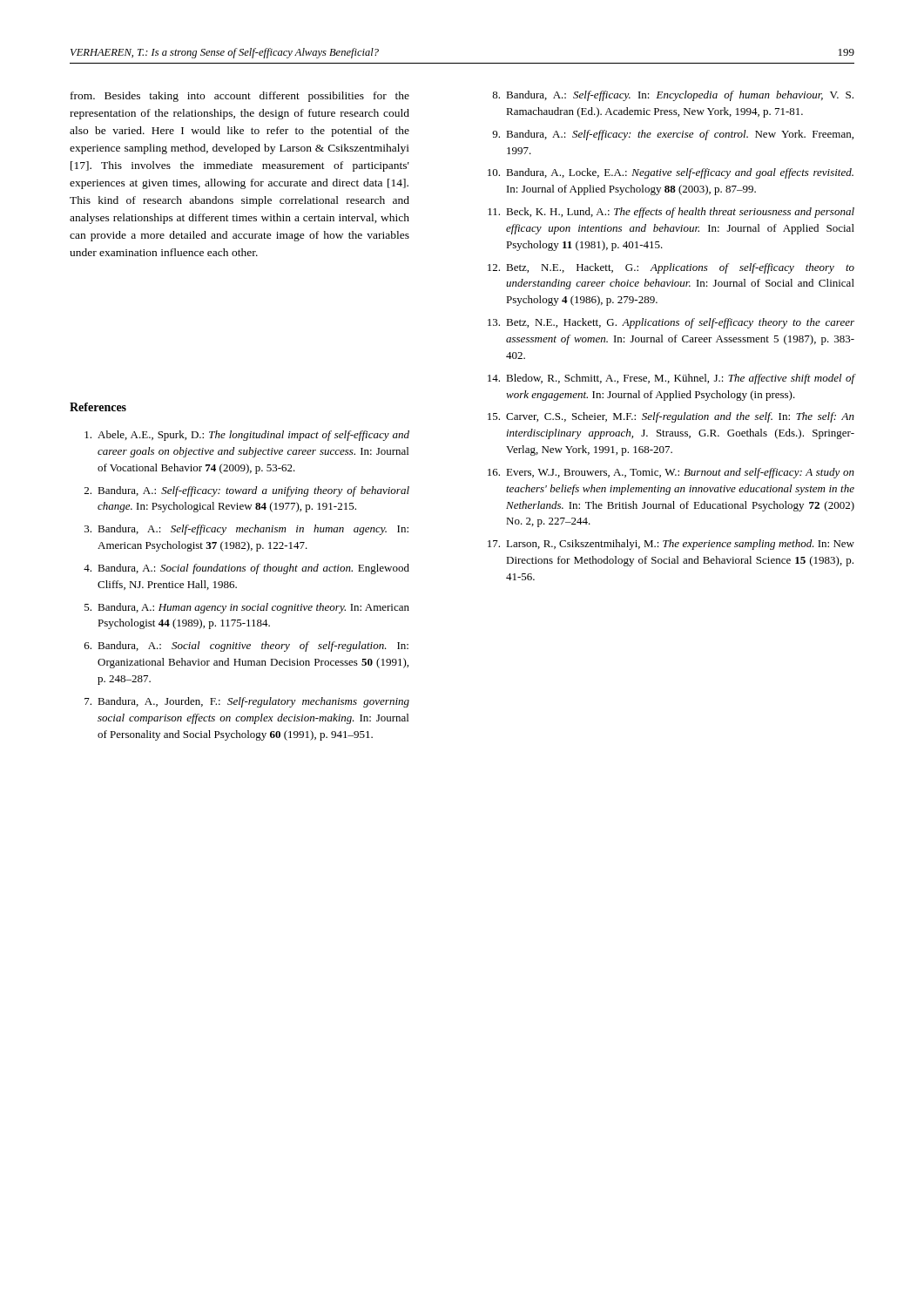Find the region starting "Bandura, A.: Self-efficacy."

point(664,336)
